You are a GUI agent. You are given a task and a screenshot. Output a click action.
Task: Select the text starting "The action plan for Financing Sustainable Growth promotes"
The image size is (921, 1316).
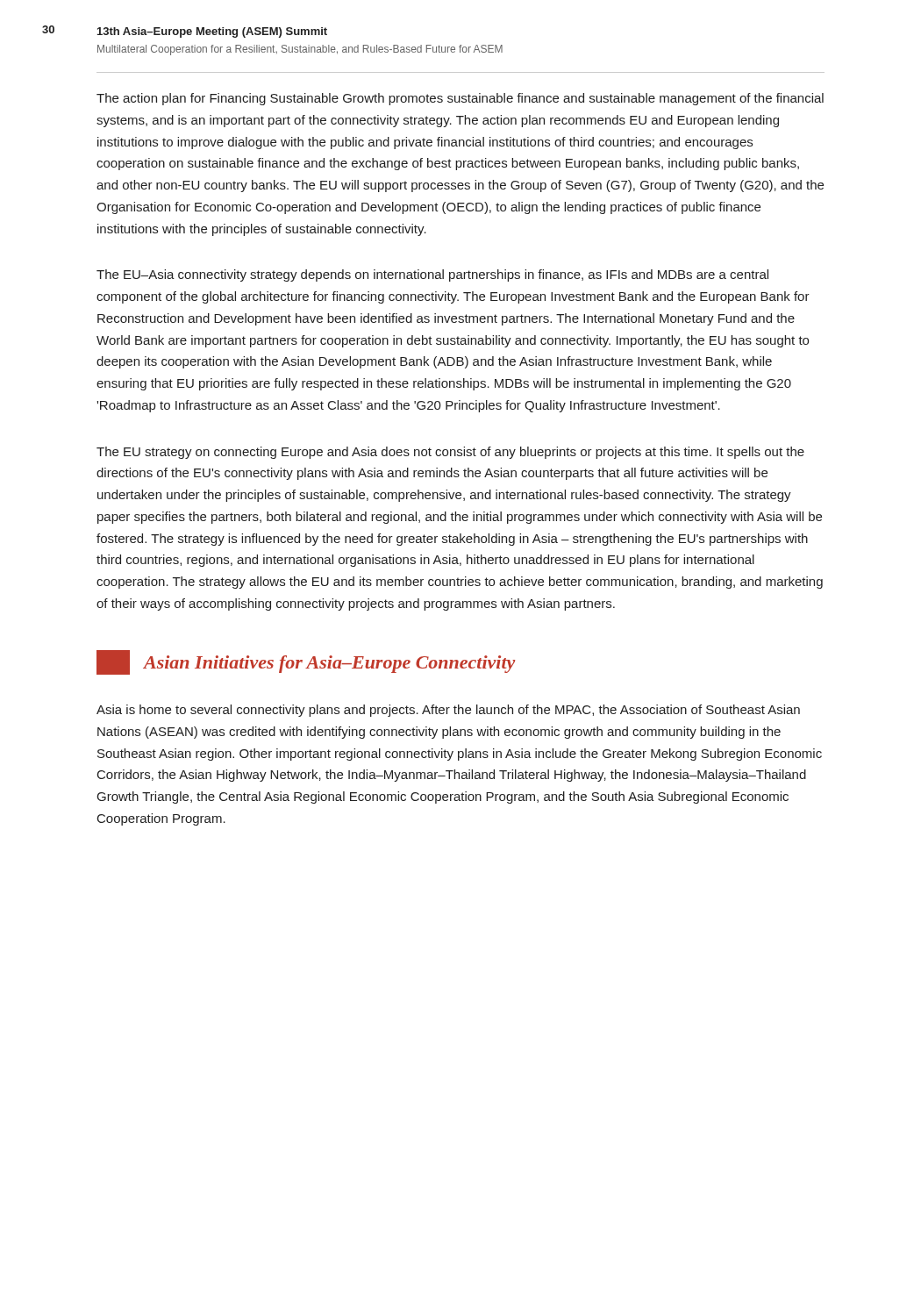pos(460,163)
